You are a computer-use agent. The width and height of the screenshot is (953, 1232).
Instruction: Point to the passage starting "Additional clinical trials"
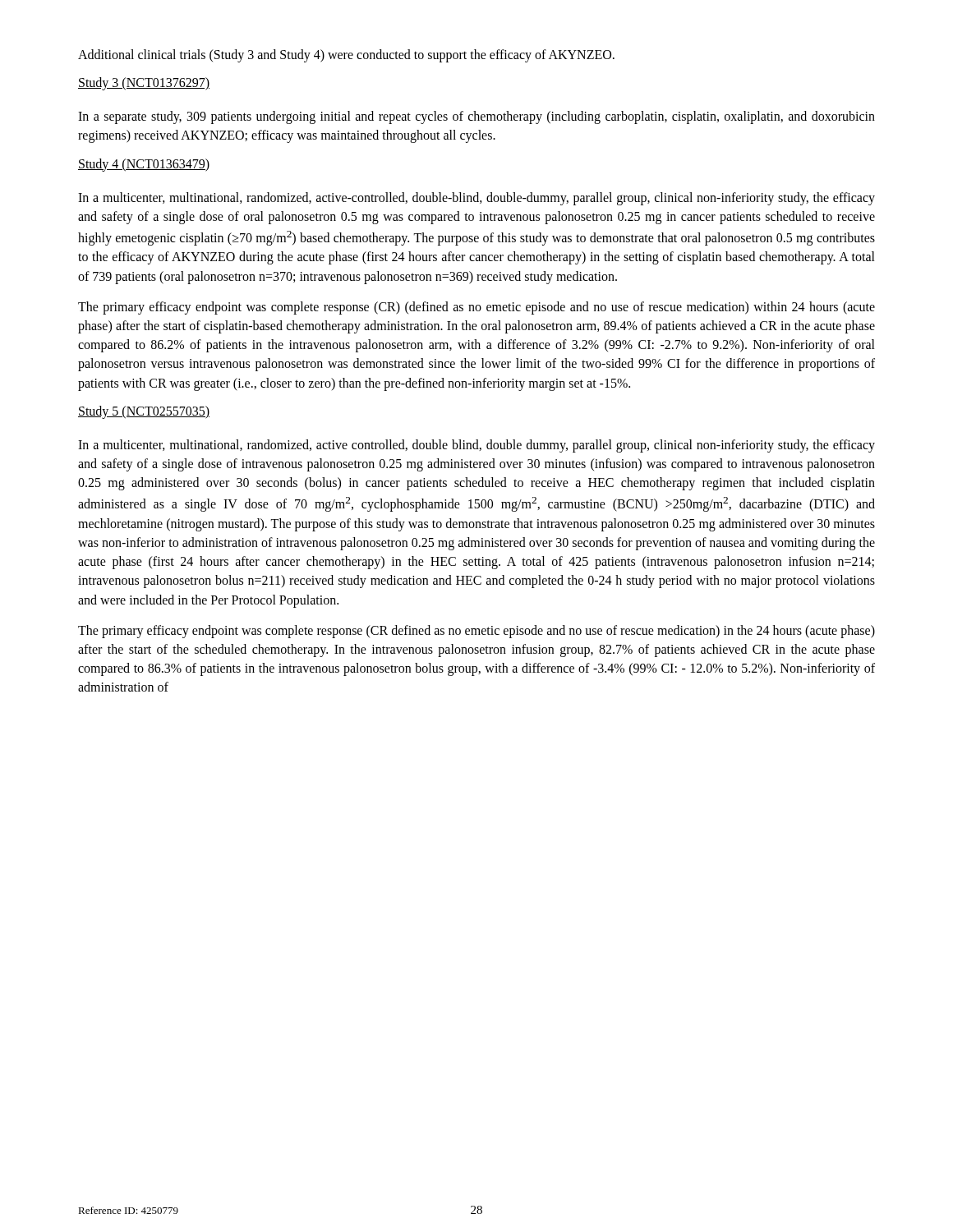[347, 55]
